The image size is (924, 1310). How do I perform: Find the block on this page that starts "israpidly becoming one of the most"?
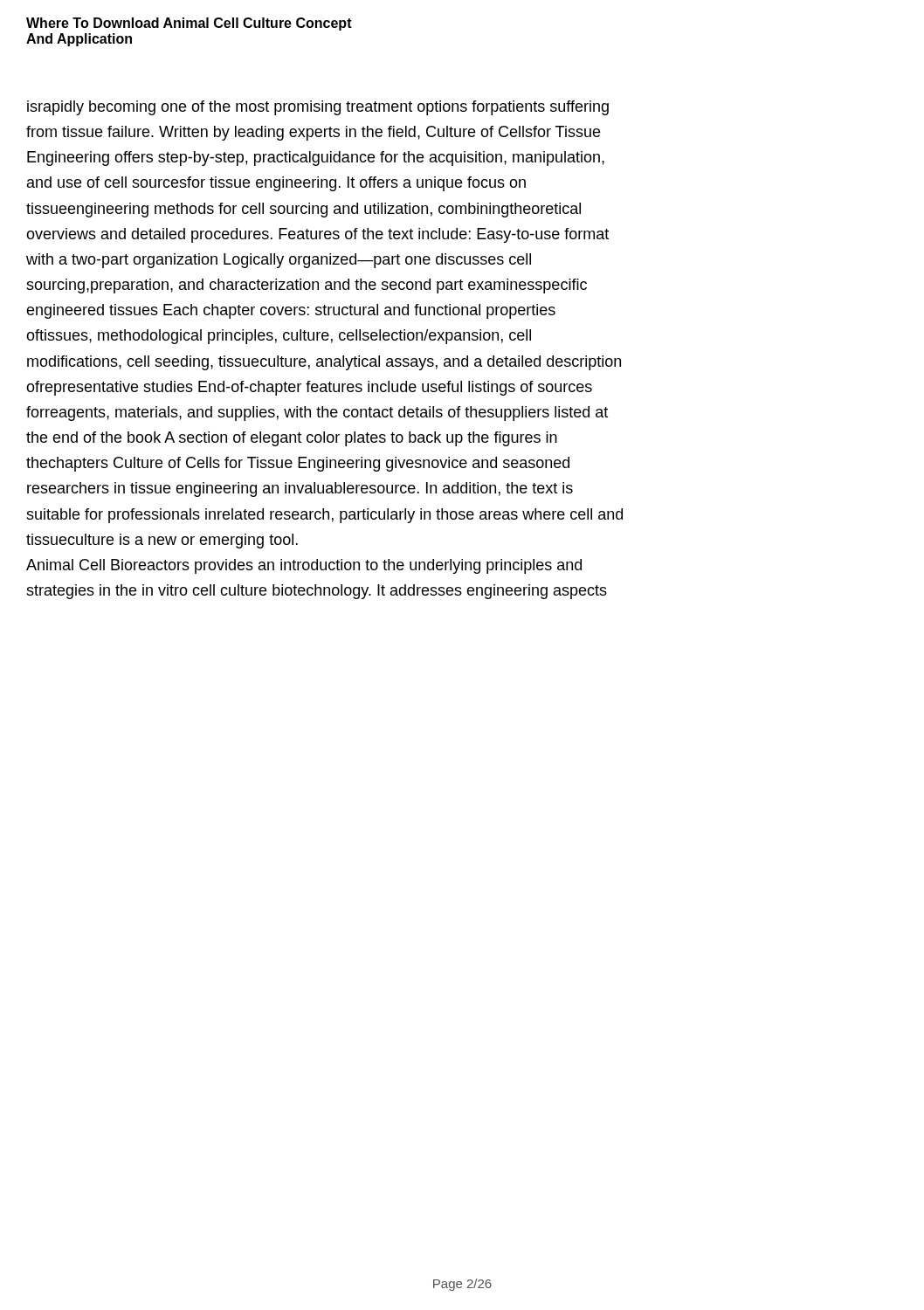tap(325, 348)
